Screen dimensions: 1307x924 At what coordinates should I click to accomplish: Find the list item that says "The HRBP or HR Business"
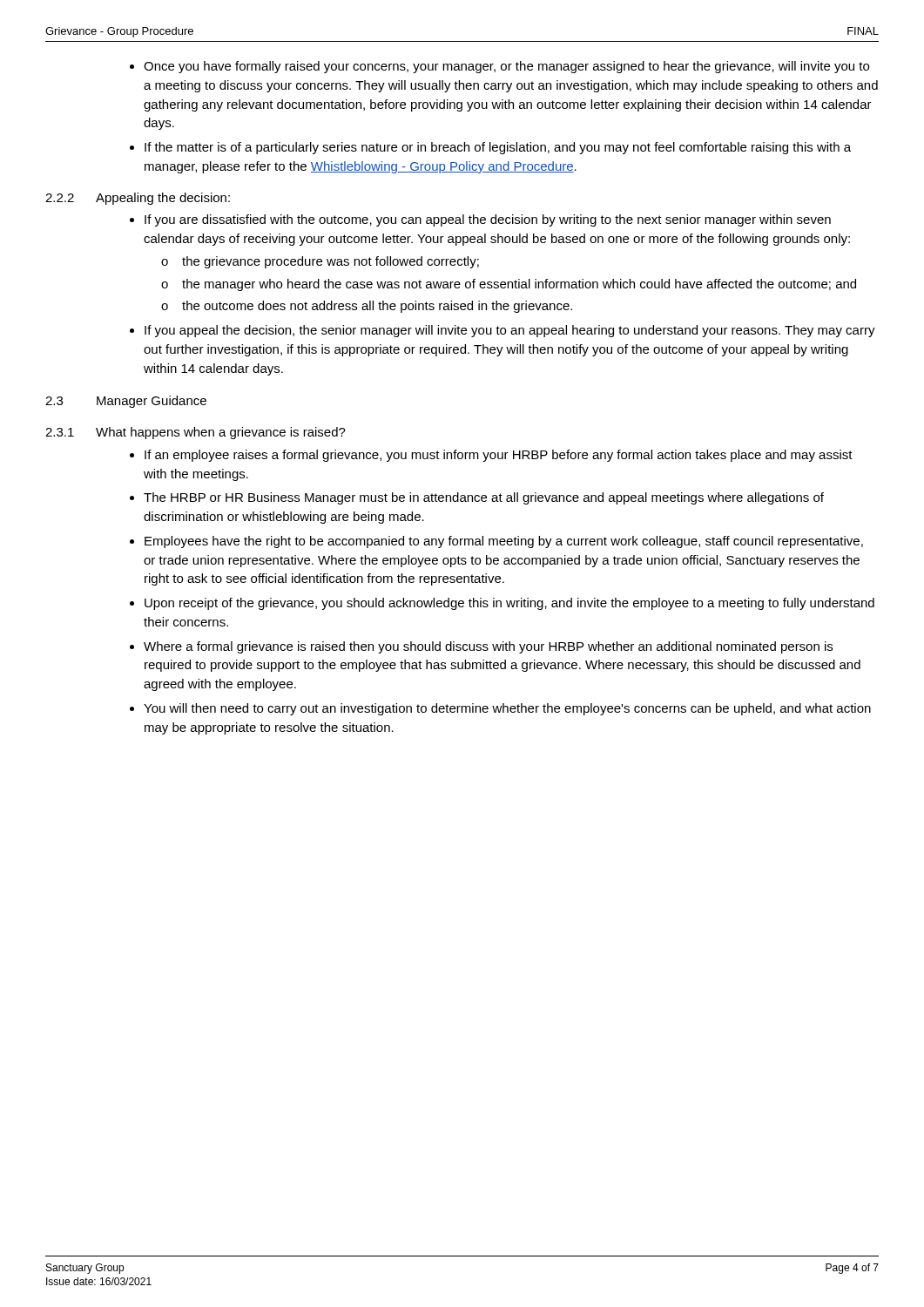point(511,507)
